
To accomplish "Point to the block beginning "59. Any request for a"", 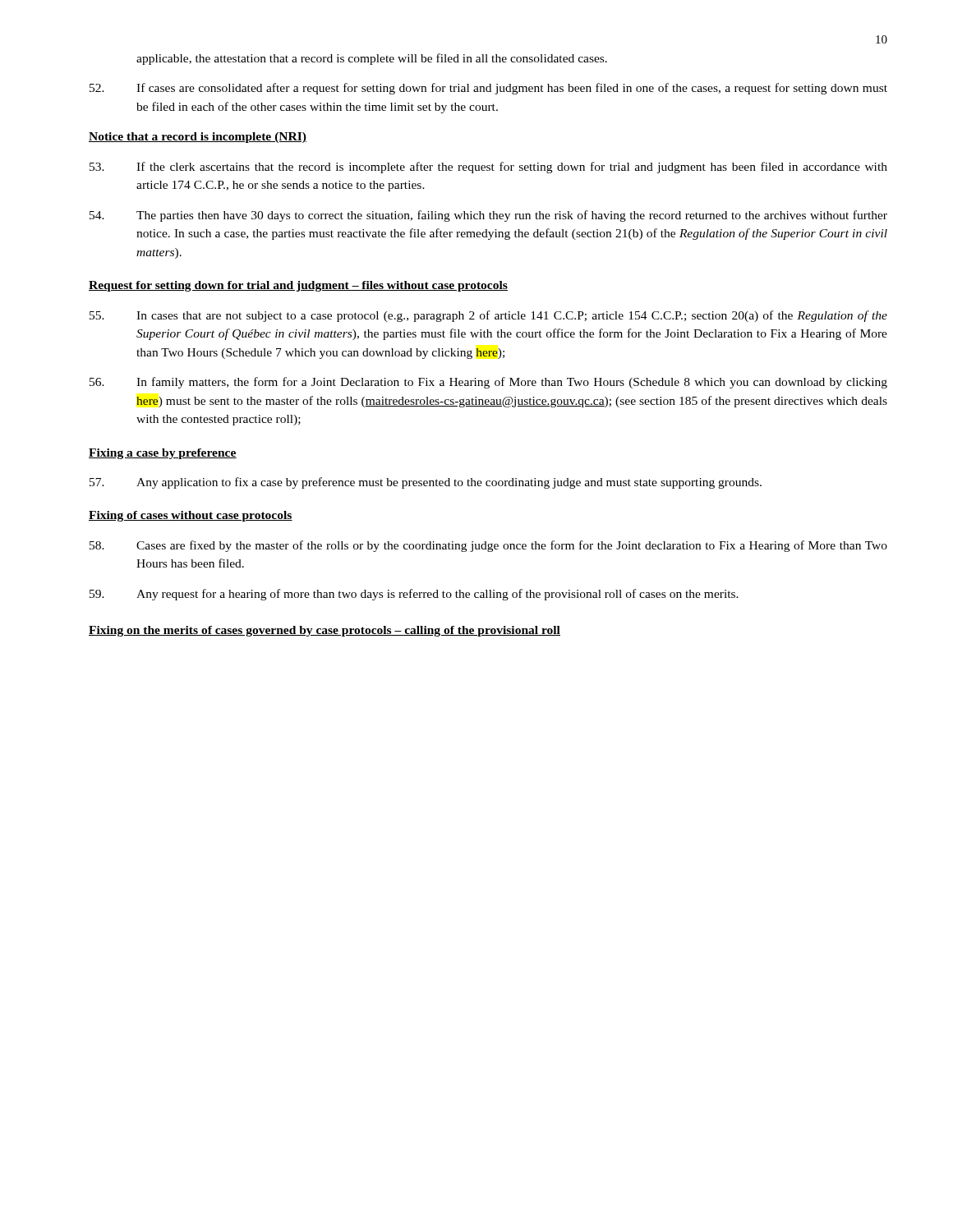I will pos(488,594).
